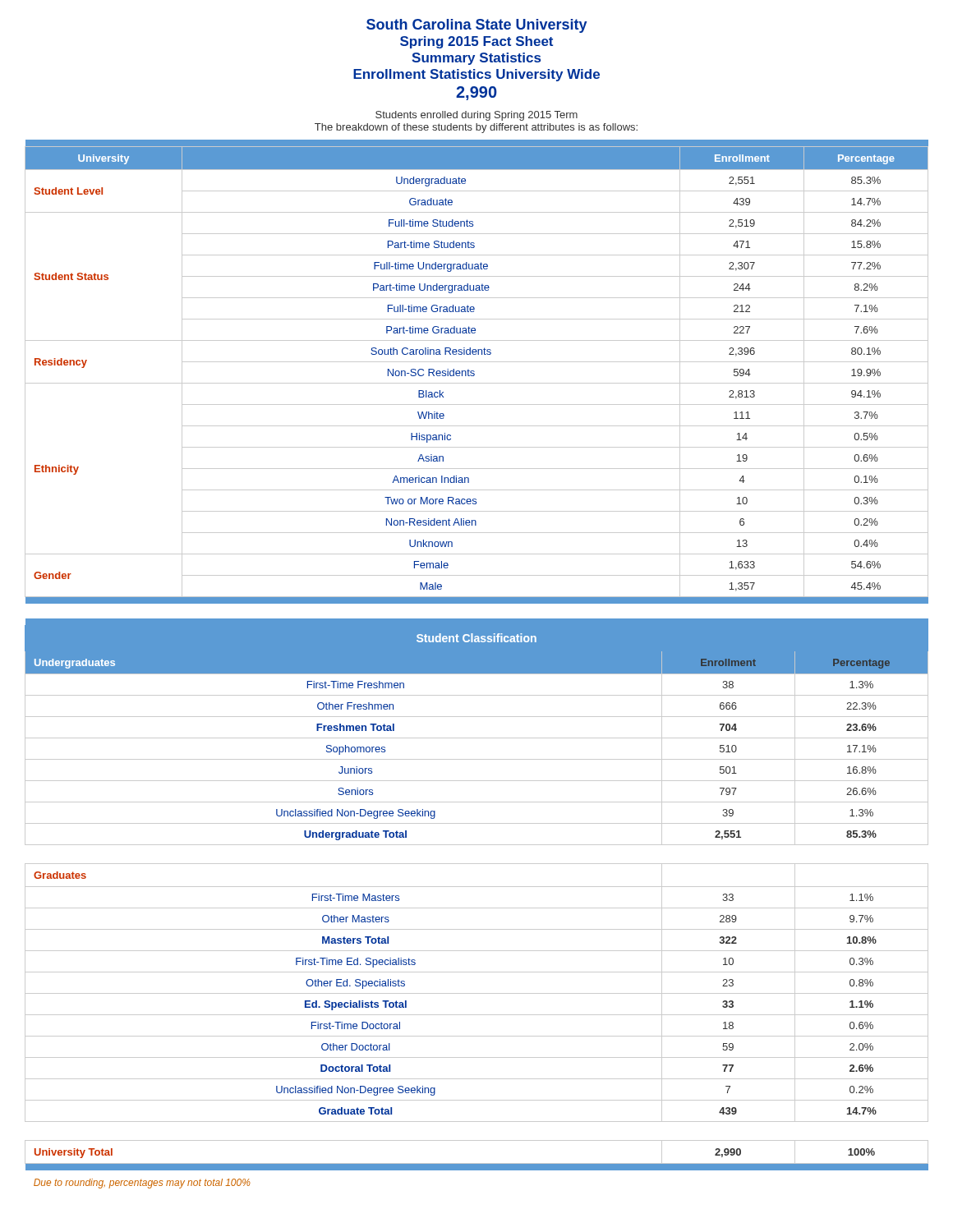Locate the region starting "Students enrolled during Spring 2015 Term The breakdown"
Image resolution: width=953 pixels, height=1232 pixels.
click(476, 121)
